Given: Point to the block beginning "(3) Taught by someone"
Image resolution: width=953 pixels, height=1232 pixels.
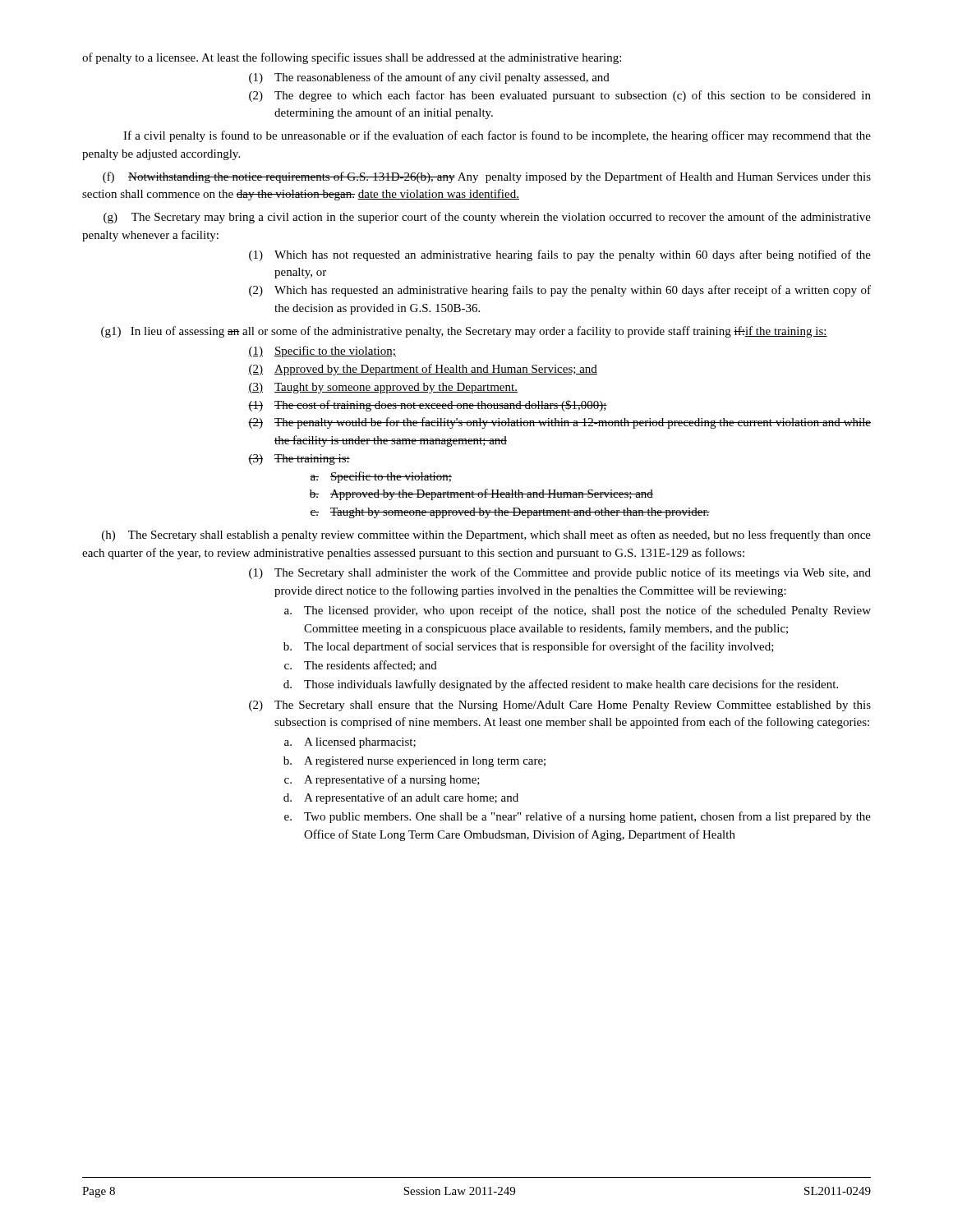Looking at the screenshot, I should pos(383,388).
